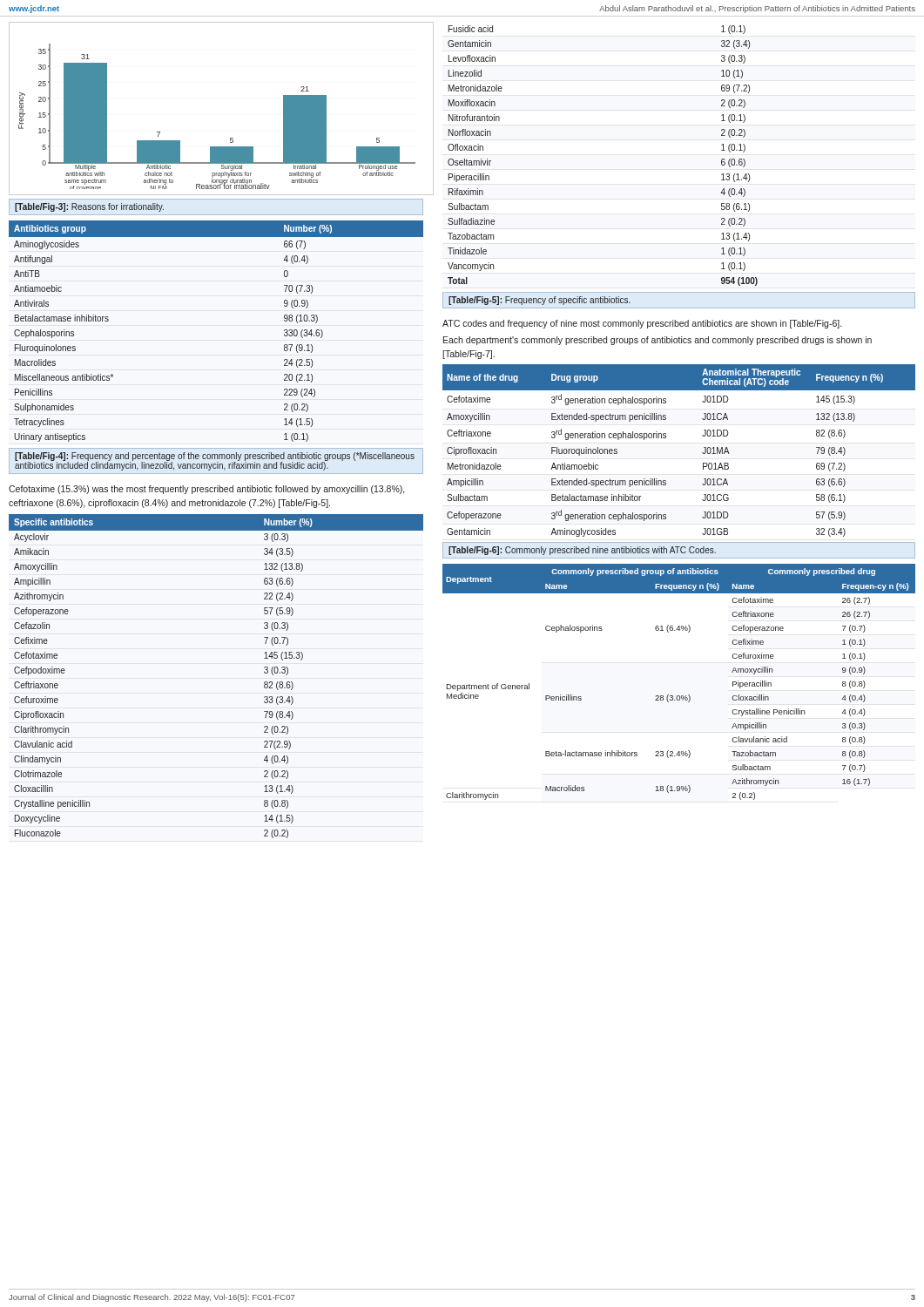Where is the passage that starts "Each department's commonly prescribed groups"?
924x1307 pixels.
(x=657, y=346)
